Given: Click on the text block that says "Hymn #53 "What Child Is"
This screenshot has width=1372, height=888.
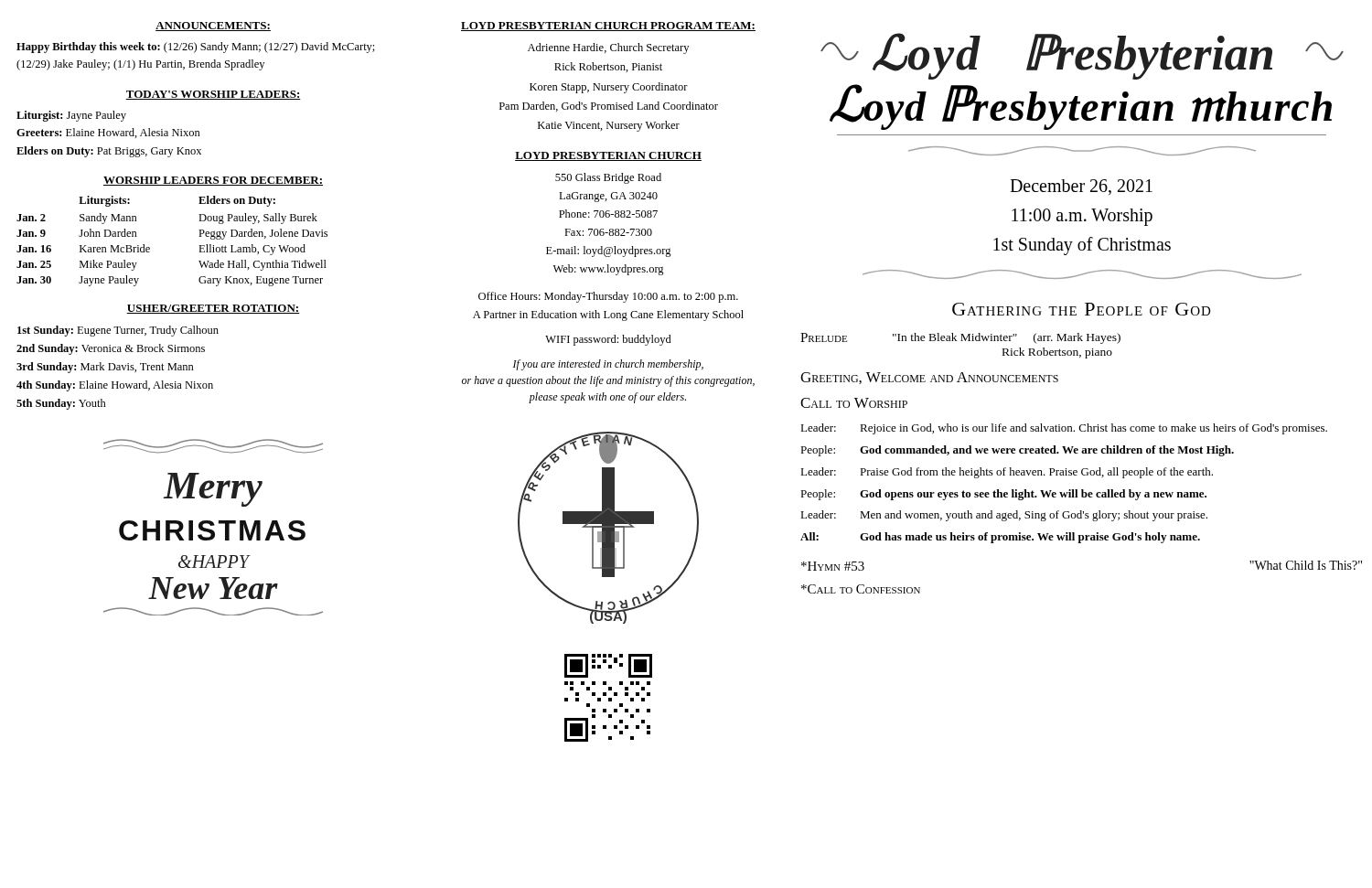Looking at the screenshot, I should point(833,565).
